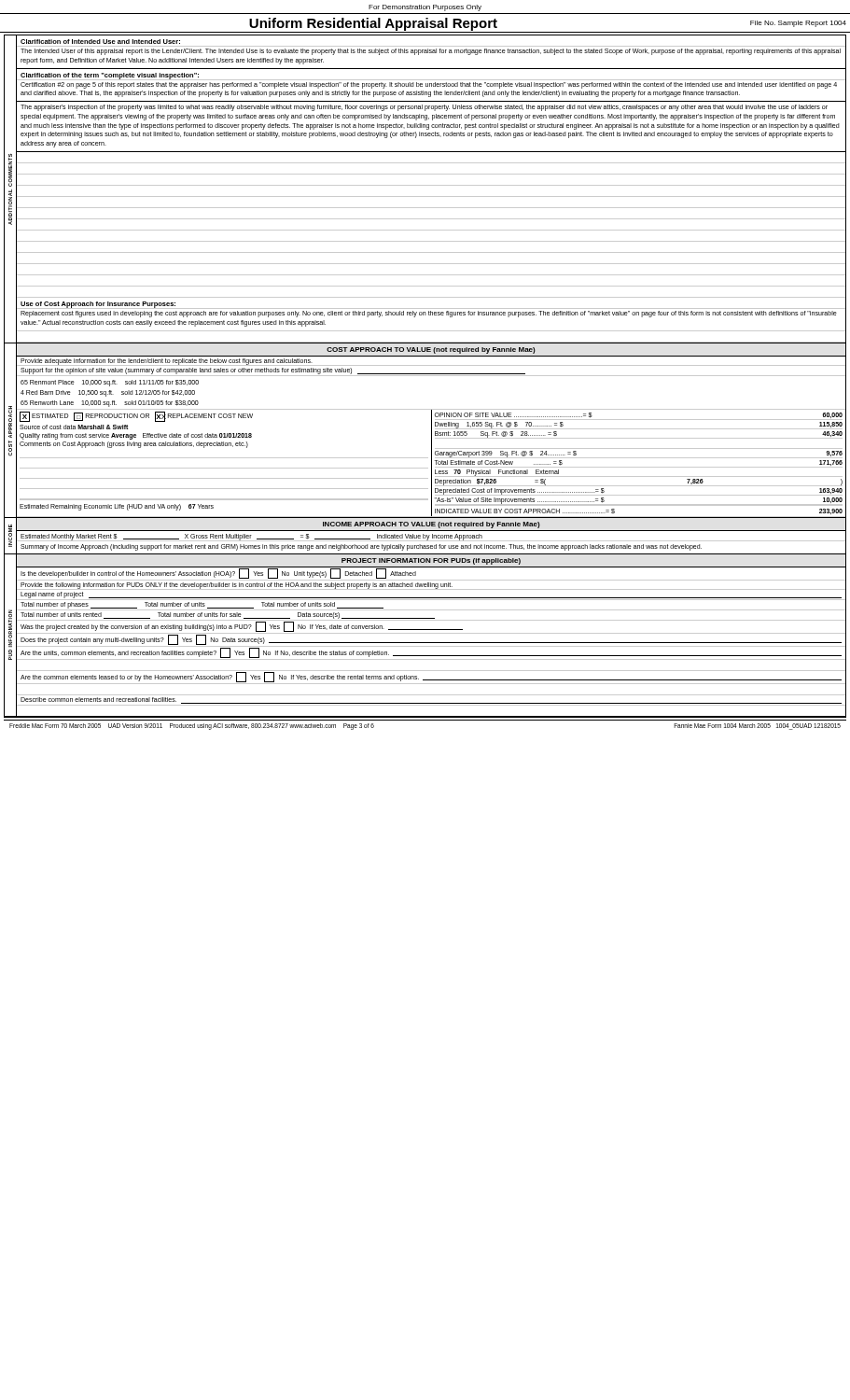Locate the text starting "COST APPROACH TO VALUE"
Image resolution: width=850 pixels, height=1400 pixels.
click(x=431, y=349)
